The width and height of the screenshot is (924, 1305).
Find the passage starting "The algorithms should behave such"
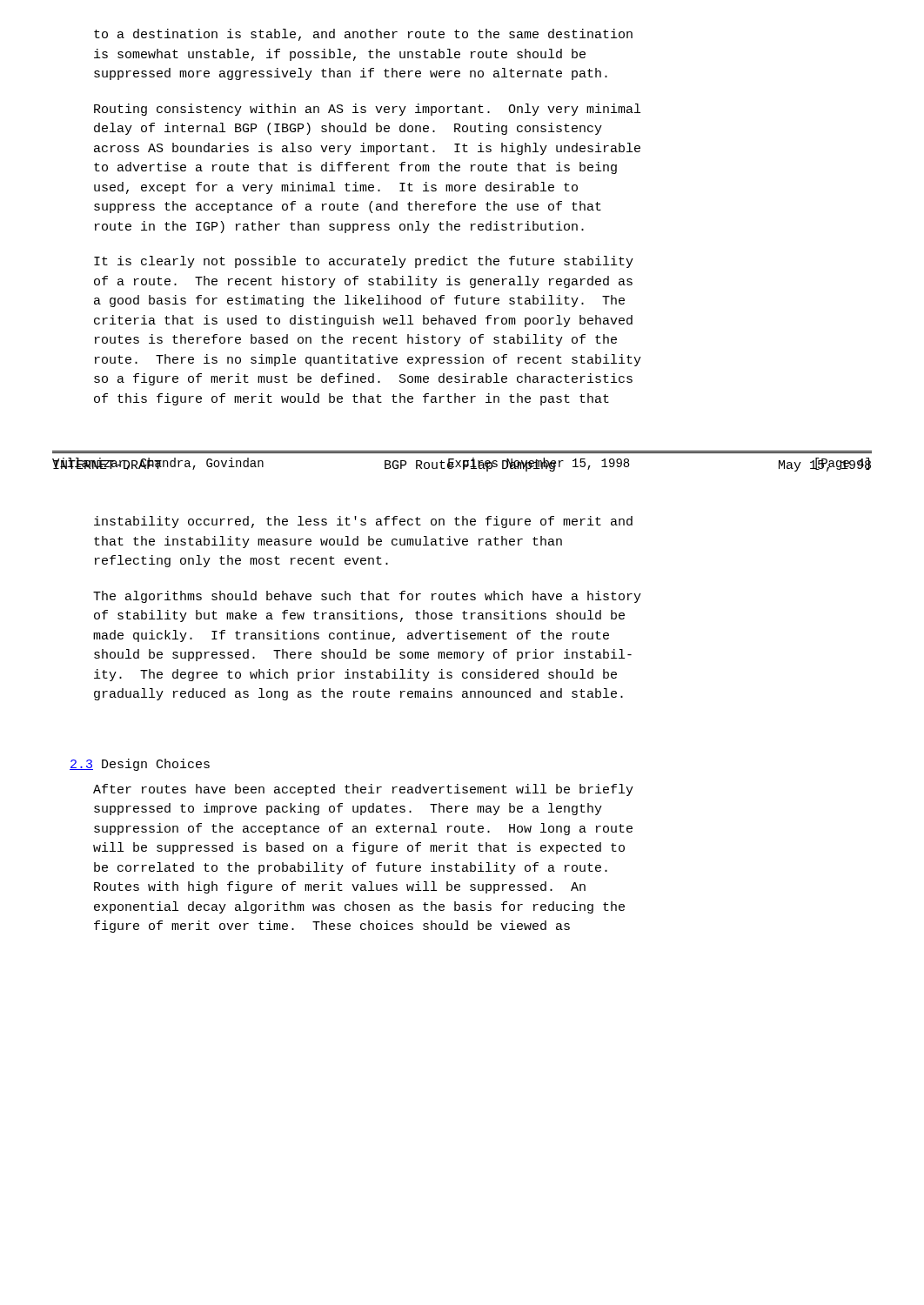[x=355, y=646]
